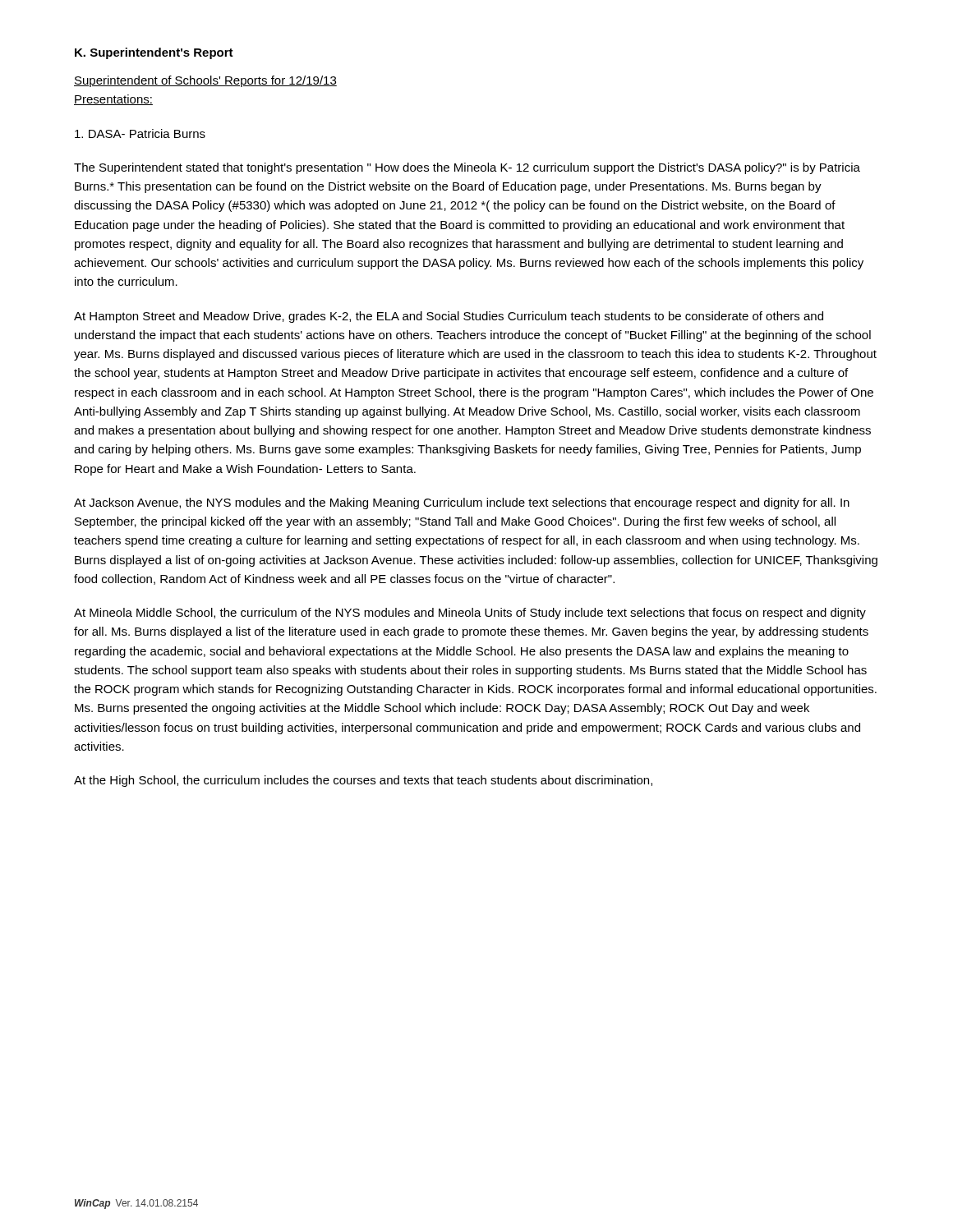953x1232 pixels.
Task: Point to the passage starting "At Mineola Middle School, the curriculum of the"
Action: tap(476, 679)
